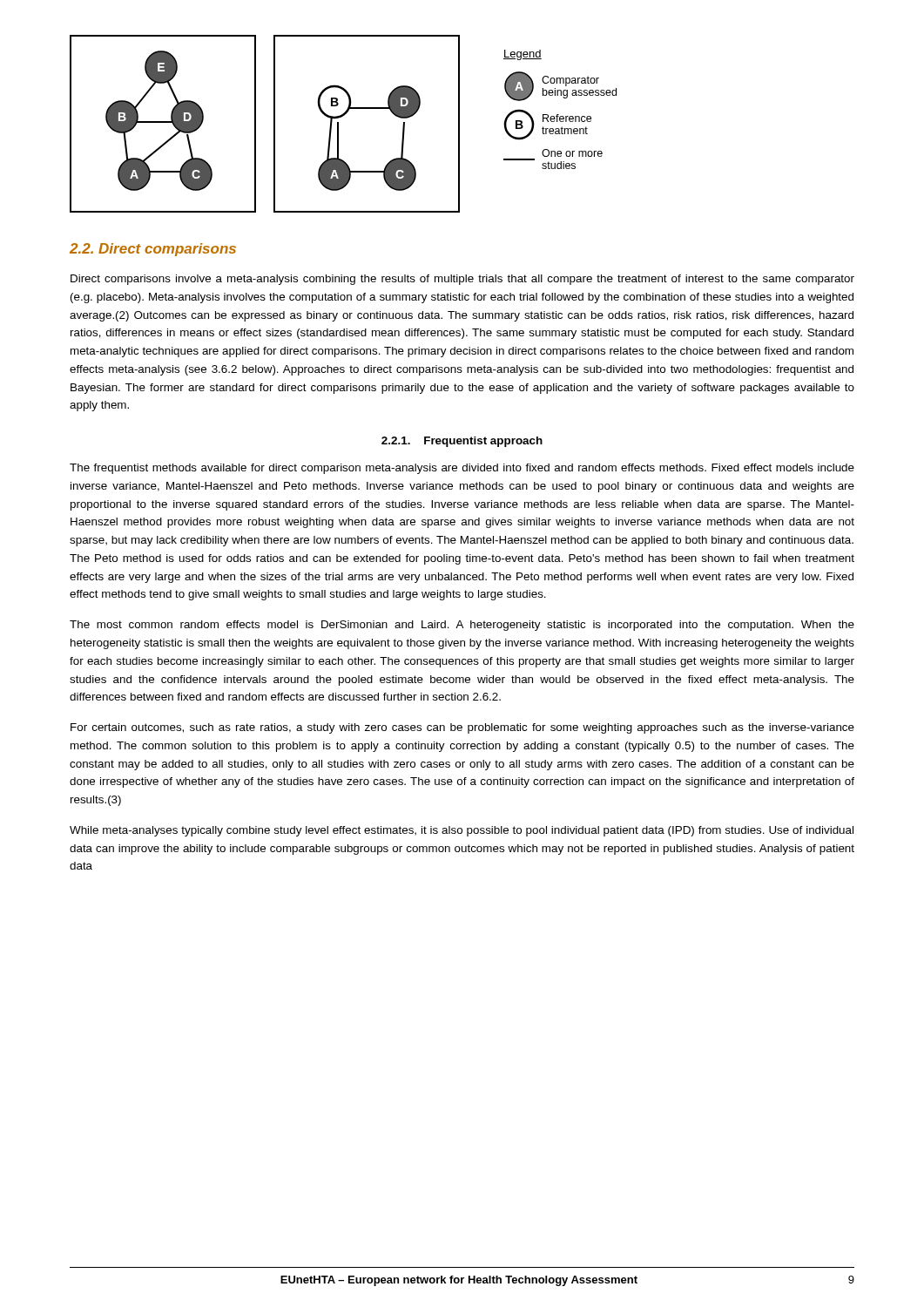924x1307 pixels.
Task: Locate the region starting "The frequentist methods available for direct comparison"
Action: (x=462, y=531)
